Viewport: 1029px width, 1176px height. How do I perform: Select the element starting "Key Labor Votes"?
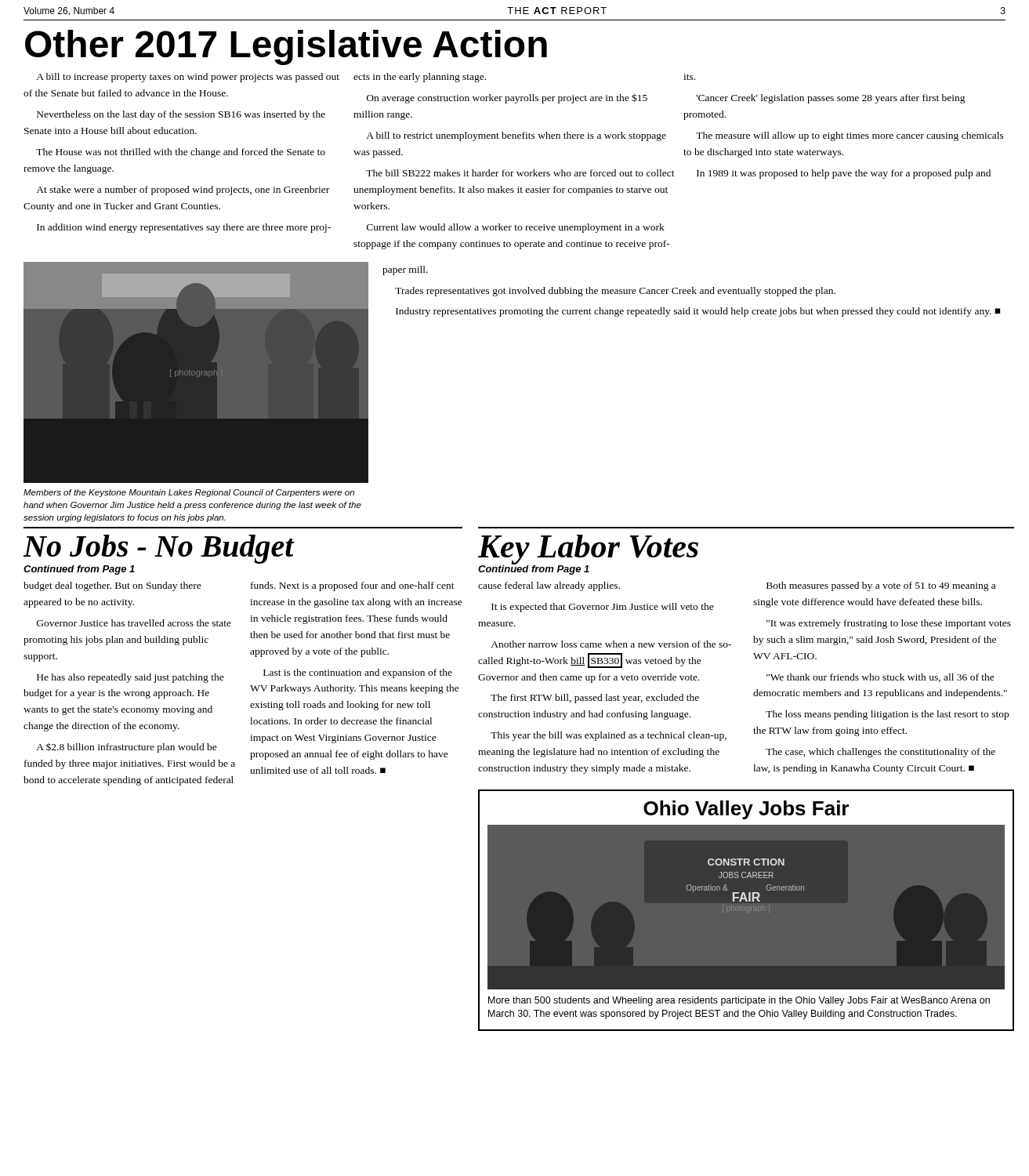589,546
